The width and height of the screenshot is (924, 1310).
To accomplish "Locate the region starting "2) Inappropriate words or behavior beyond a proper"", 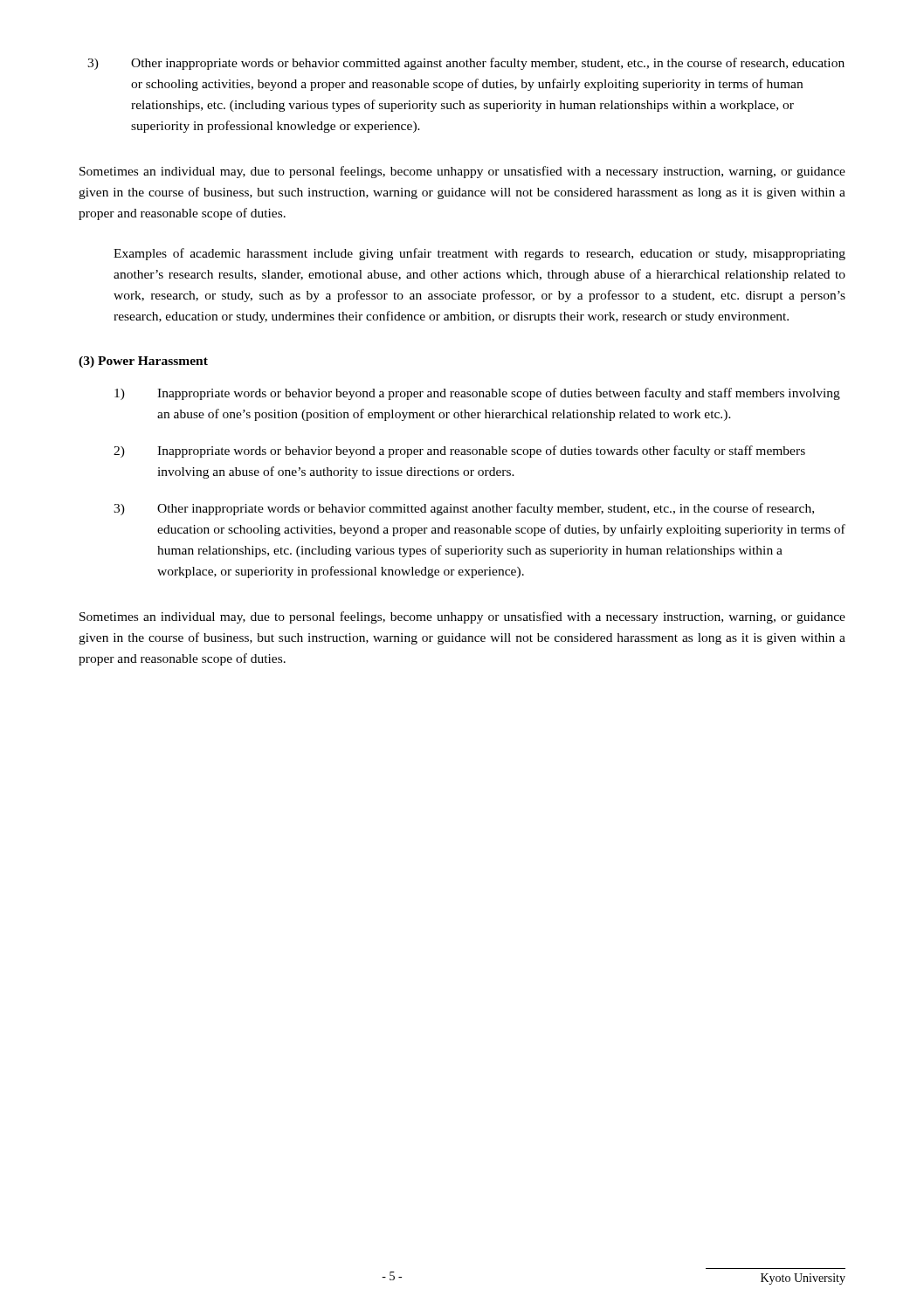I will point(475,461).
